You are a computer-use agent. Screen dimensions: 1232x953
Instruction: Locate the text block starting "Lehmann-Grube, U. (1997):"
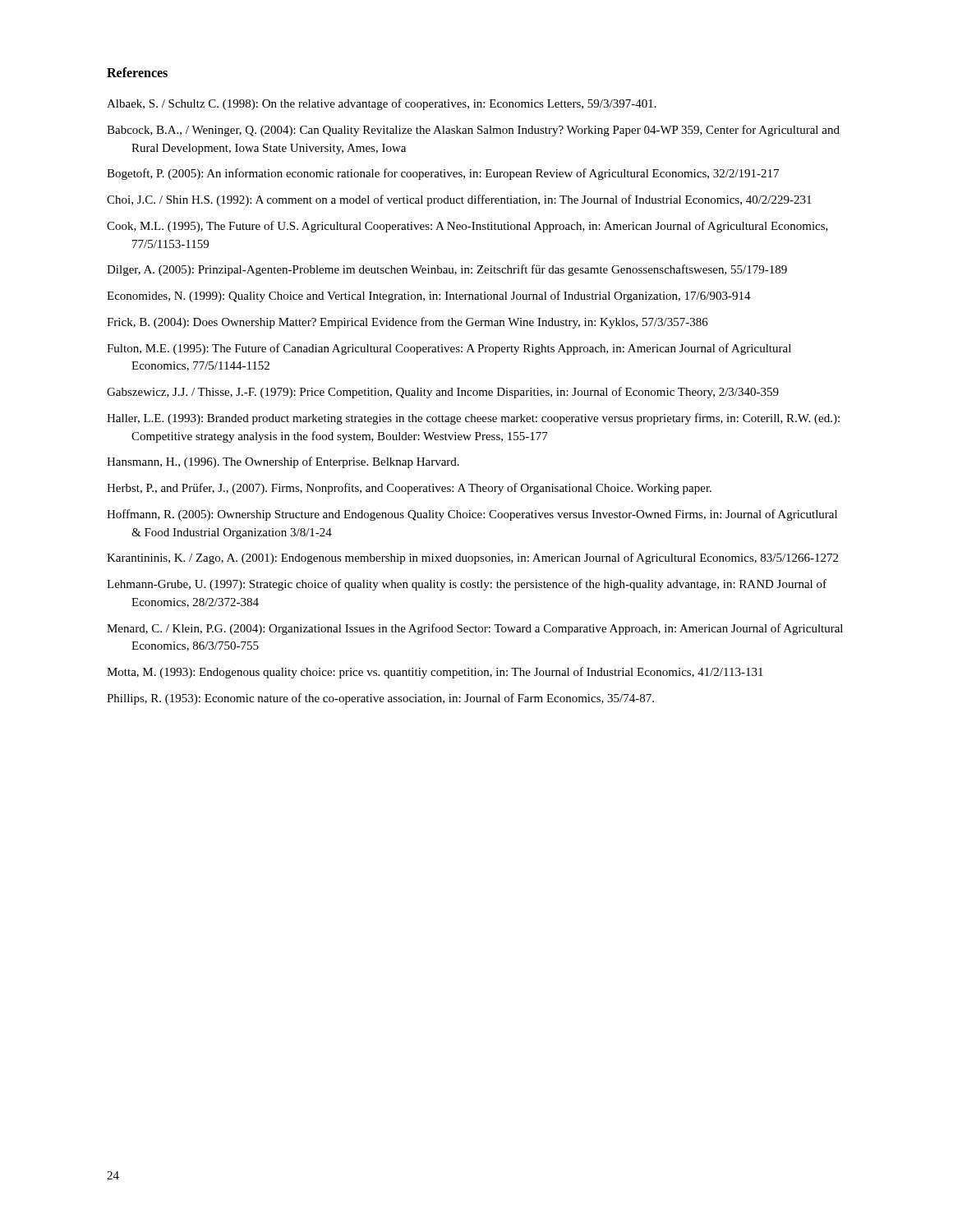click(x=467, y=593)
